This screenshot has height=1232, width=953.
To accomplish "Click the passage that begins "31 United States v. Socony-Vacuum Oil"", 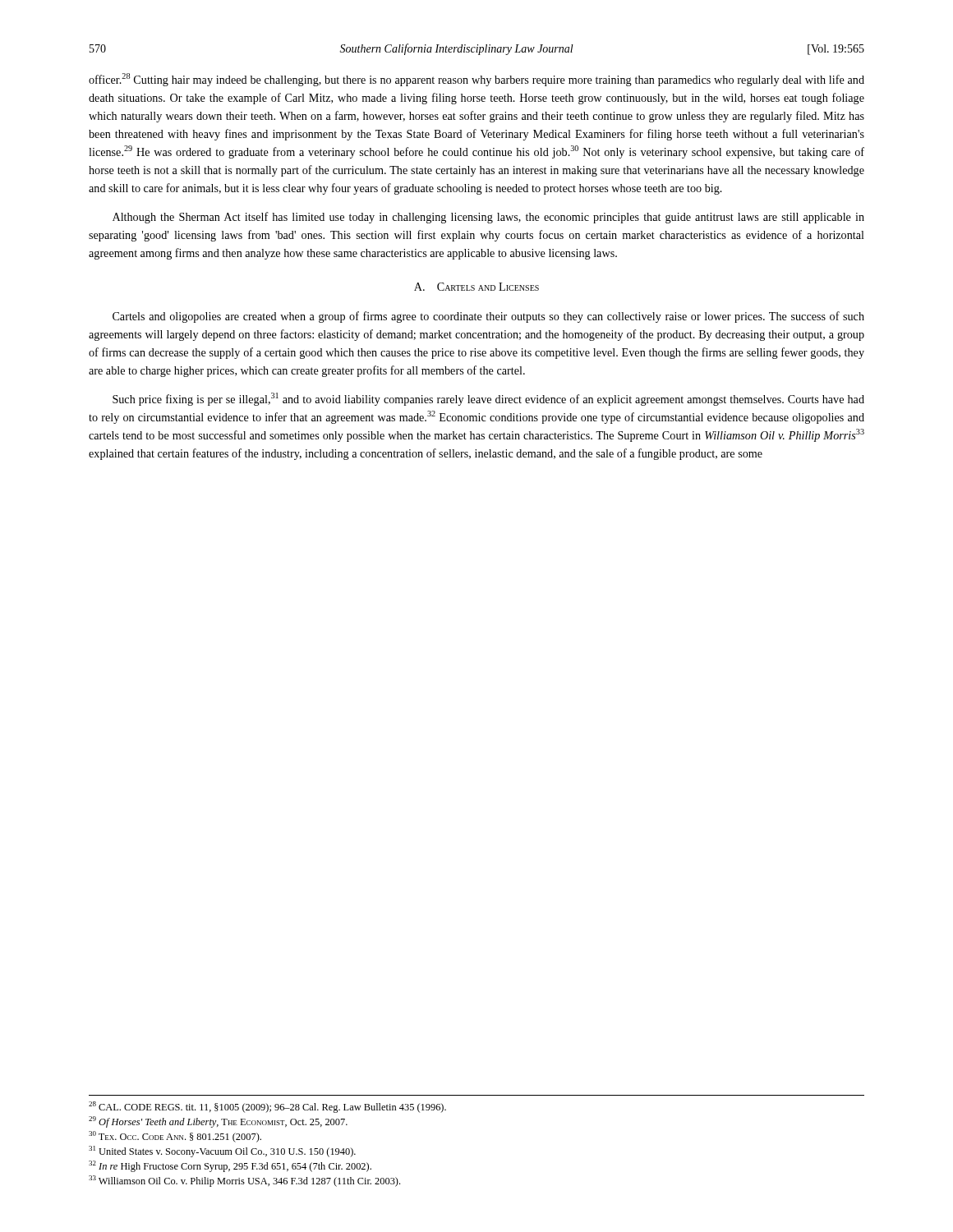I will pyautogui.click(x=222, y=1152).
